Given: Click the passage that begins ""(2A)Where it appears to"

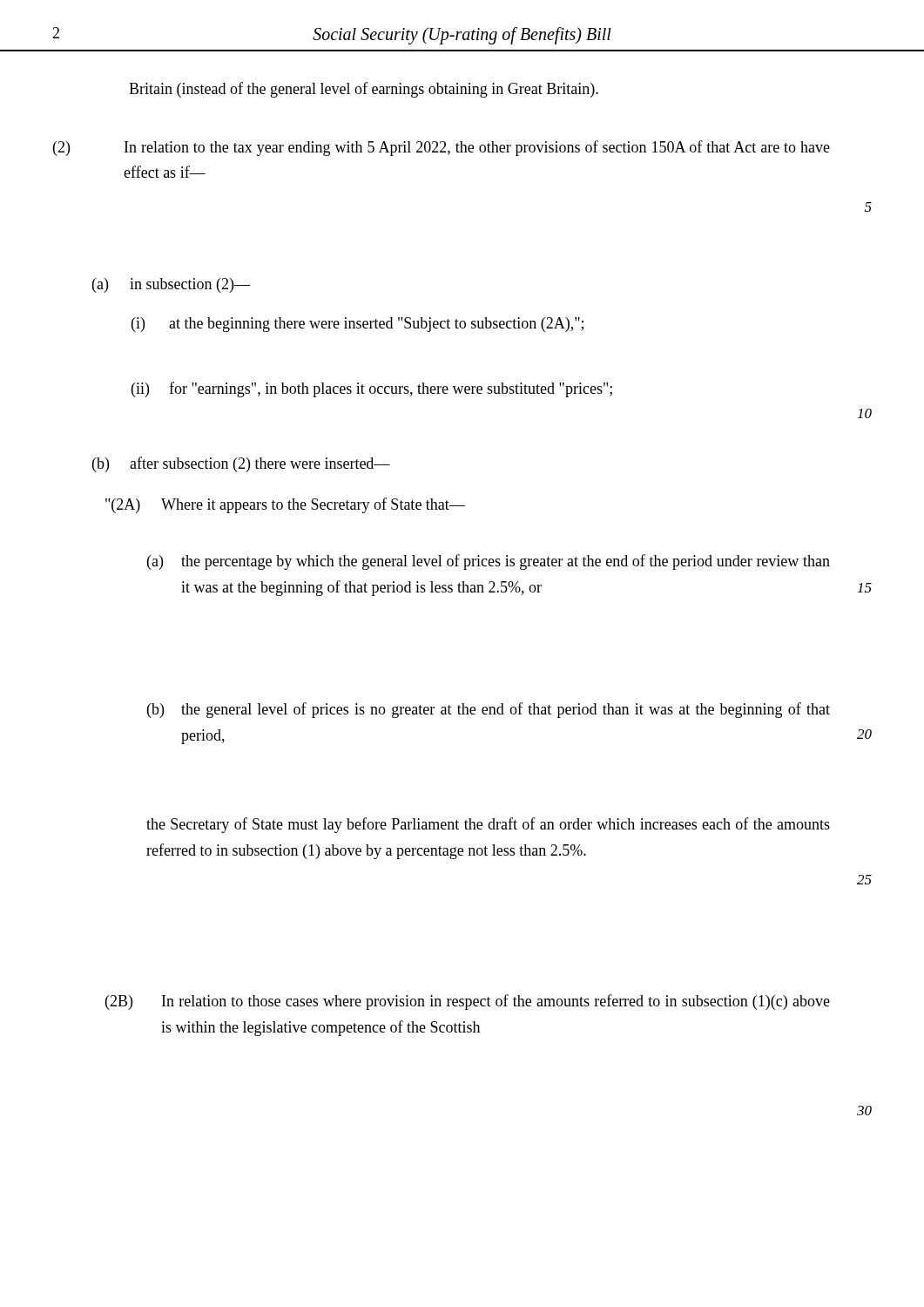Looking at the screenshot, I should 467,505.
